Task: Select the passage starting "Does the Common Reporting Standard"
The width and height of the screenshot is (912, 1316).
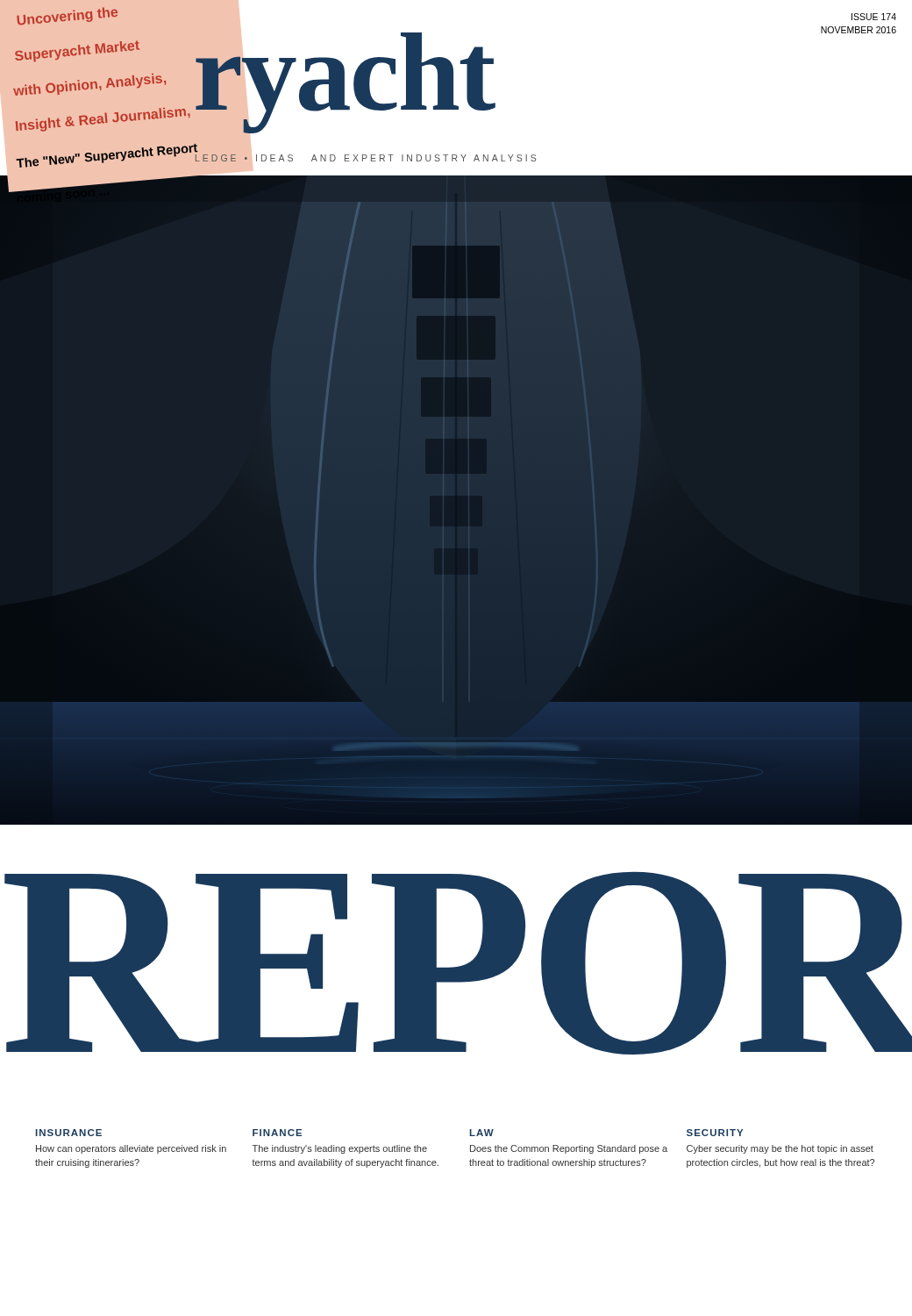Action: coord(568,1155)
